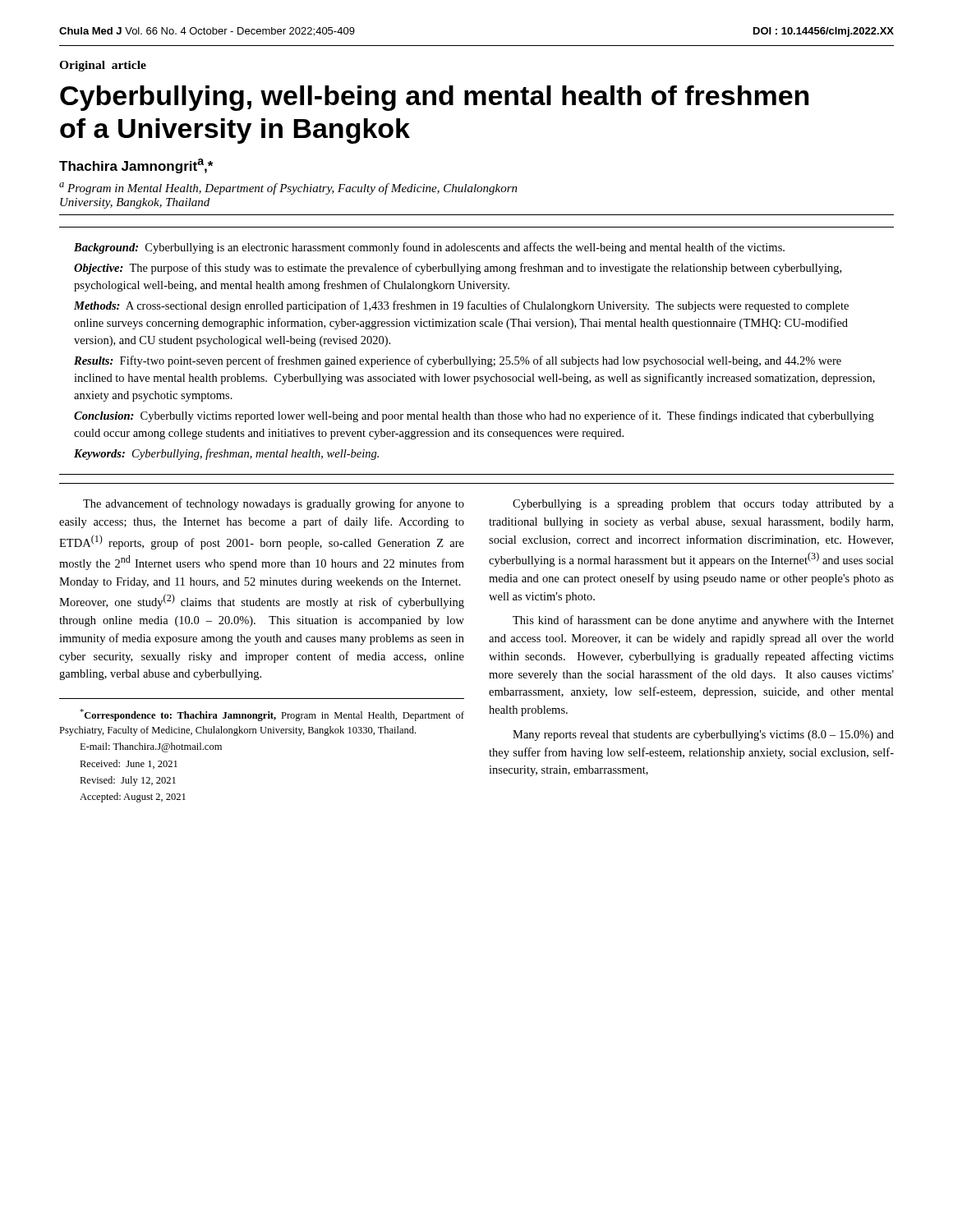Click where it says "Thachira Jamnongrita,*"
Image resolution: width=953 pixels, height=1232 pixels.
[x=136, y=164]
